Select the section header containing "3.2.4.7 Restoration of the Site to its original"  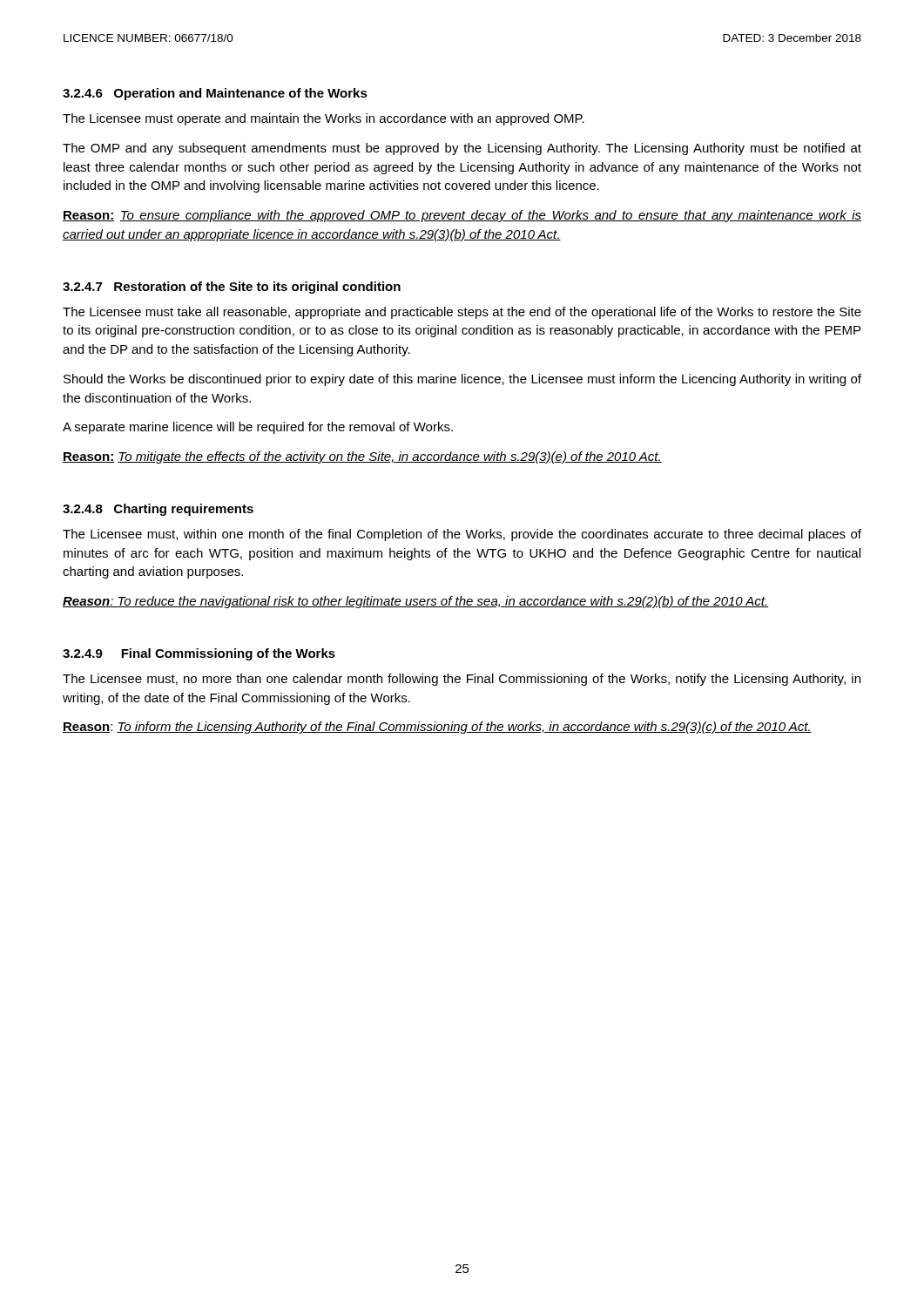point(232,286)
